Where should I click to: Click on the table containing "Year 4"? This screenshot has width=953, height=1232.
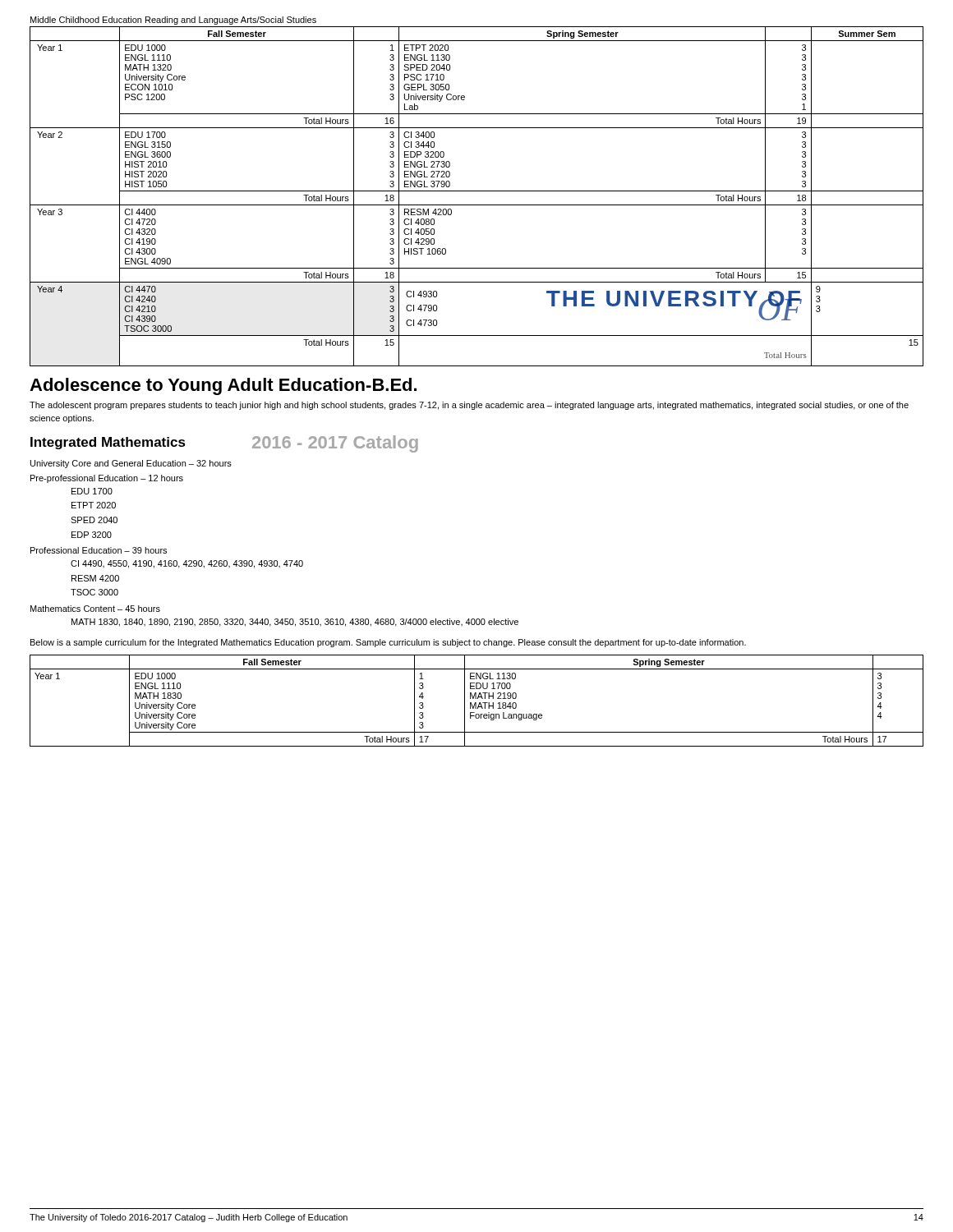click(x=476, y=196)
